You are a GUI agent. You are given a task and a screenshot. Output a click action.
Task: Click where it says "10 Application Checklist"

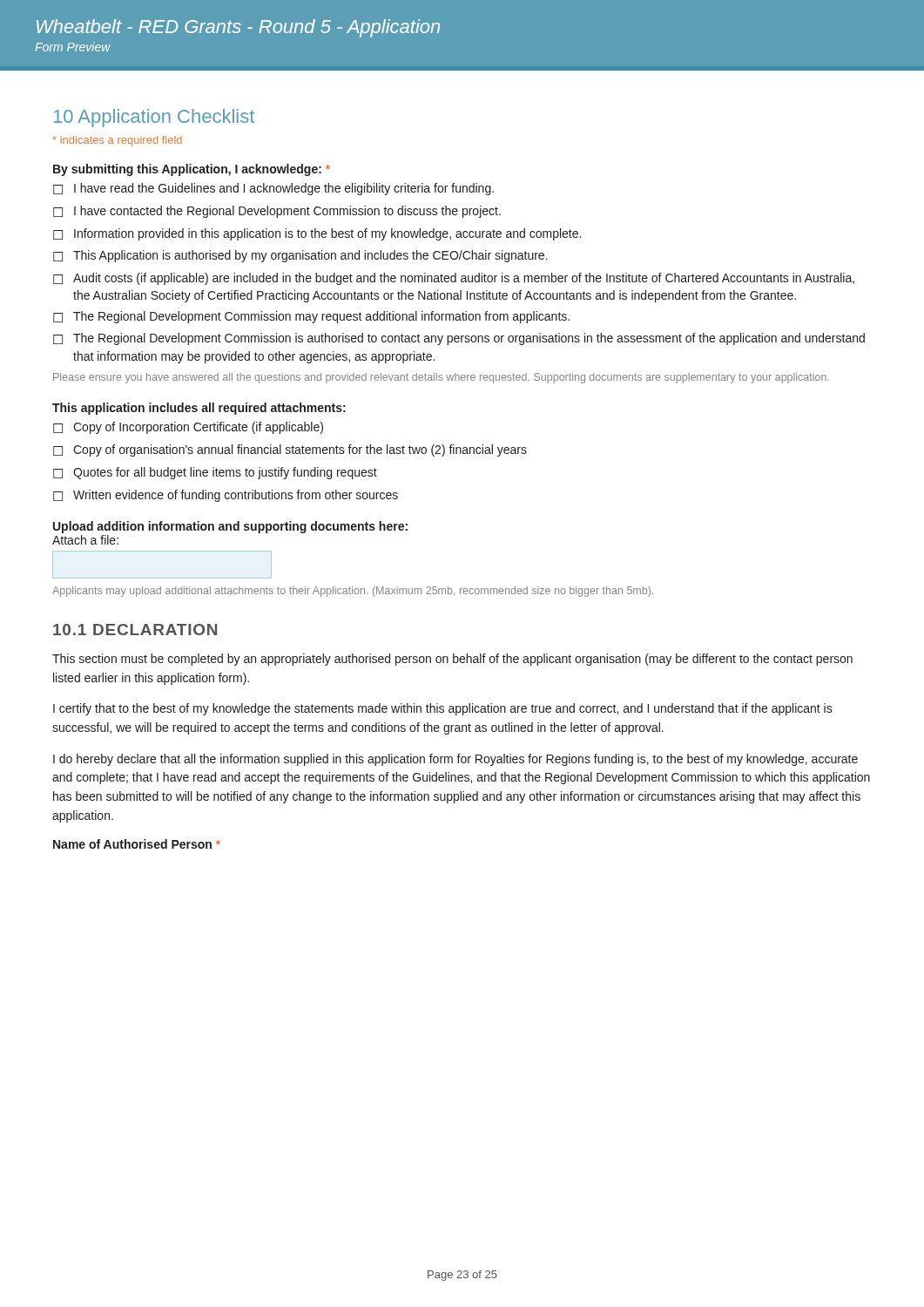click(x=154, y=118)
